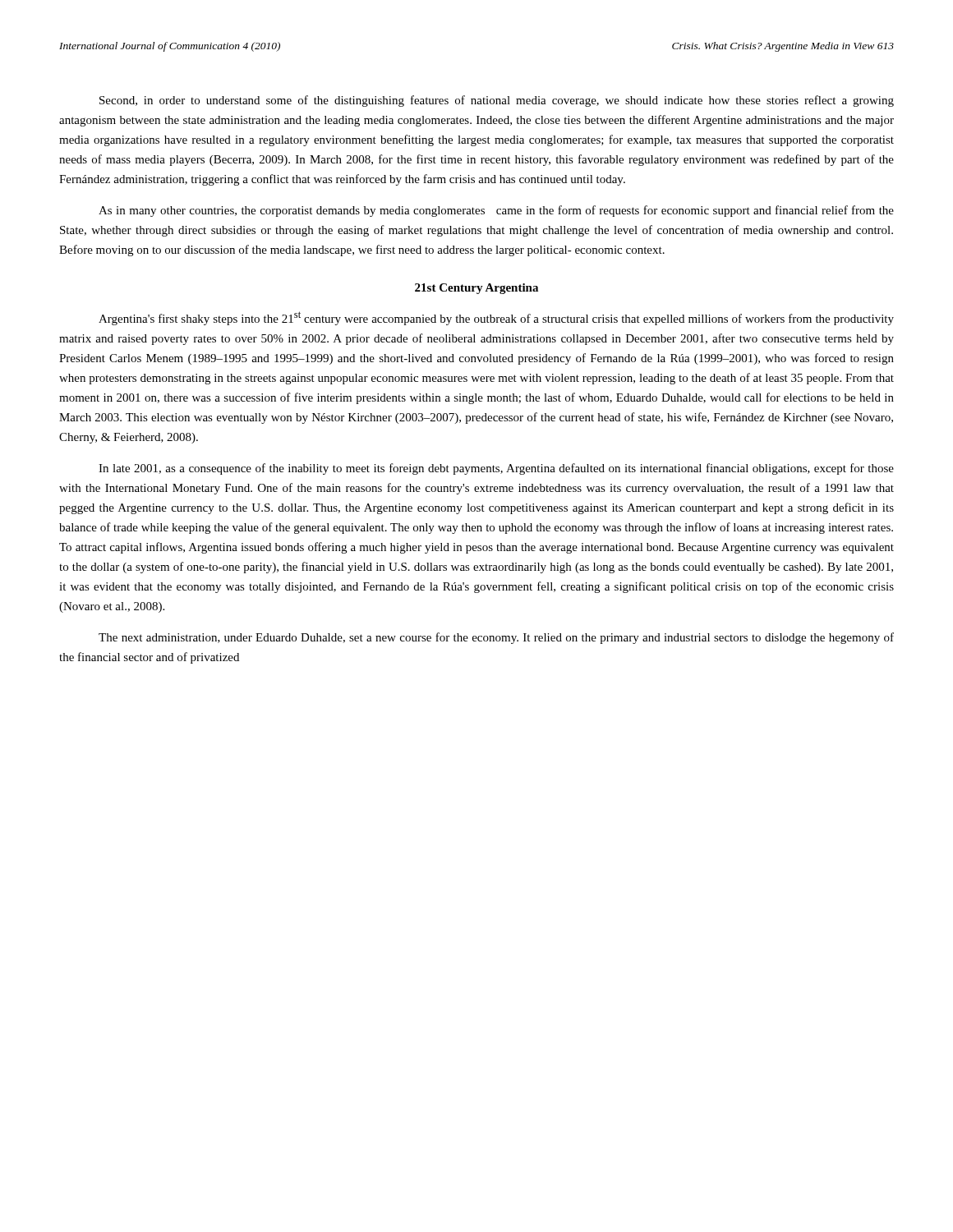Point to the text starting "Second, in order to understand"

(476, 140)
